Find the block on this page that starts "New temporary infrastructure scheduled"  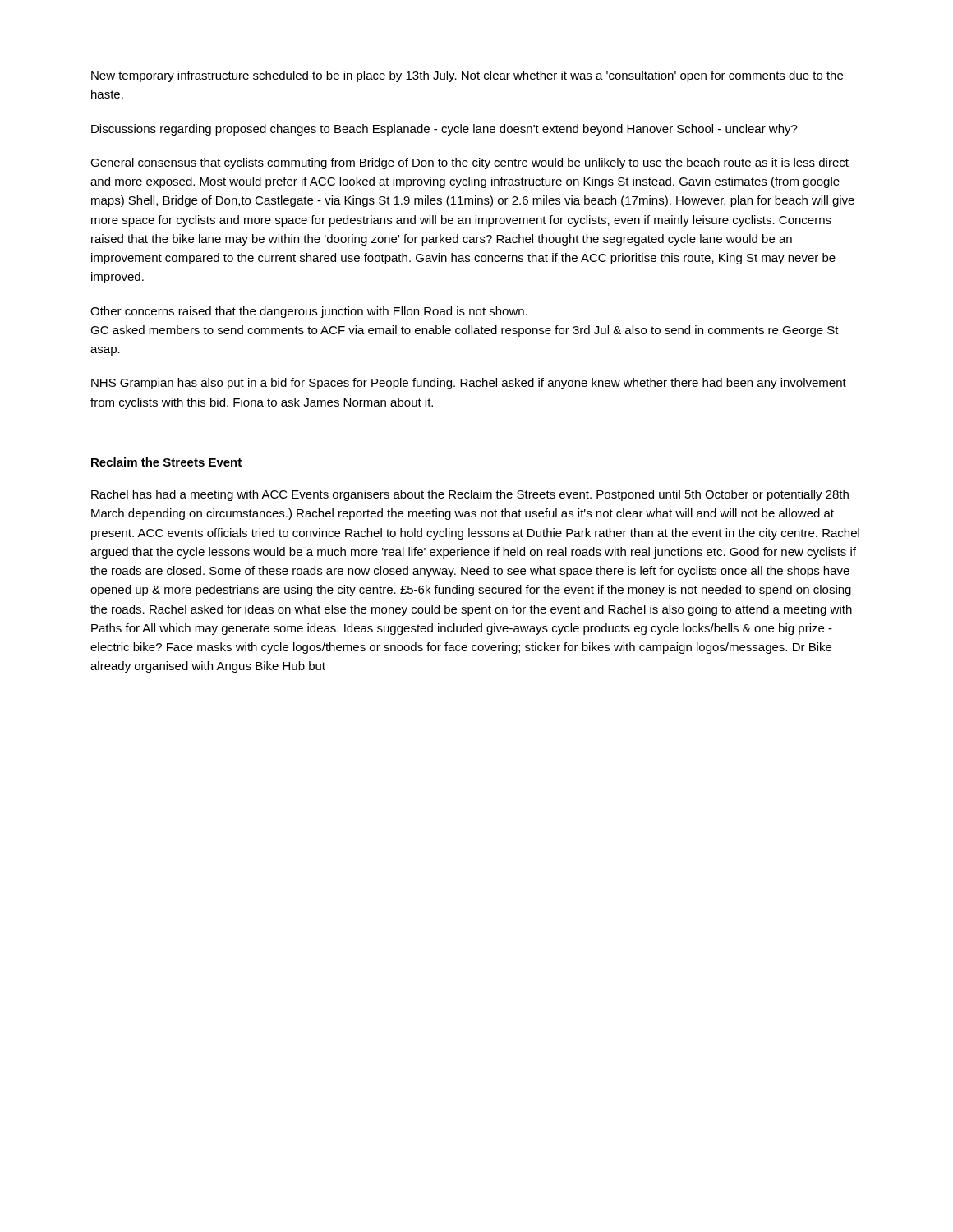click(x=467, y=85)
